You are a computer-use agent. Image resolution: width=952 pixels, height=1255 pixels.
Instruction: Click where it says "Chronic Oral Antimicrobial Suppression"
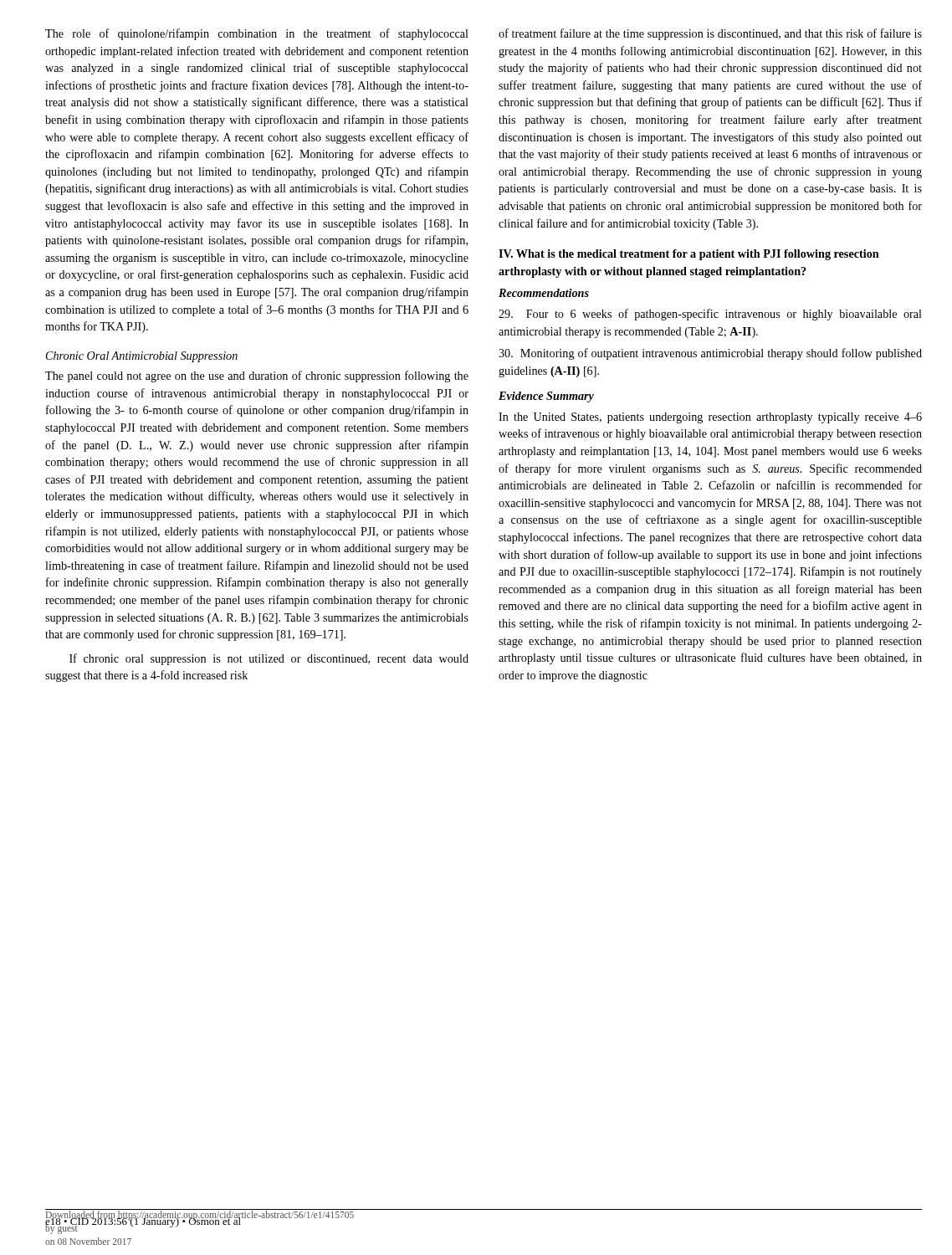tap(142, 357)
